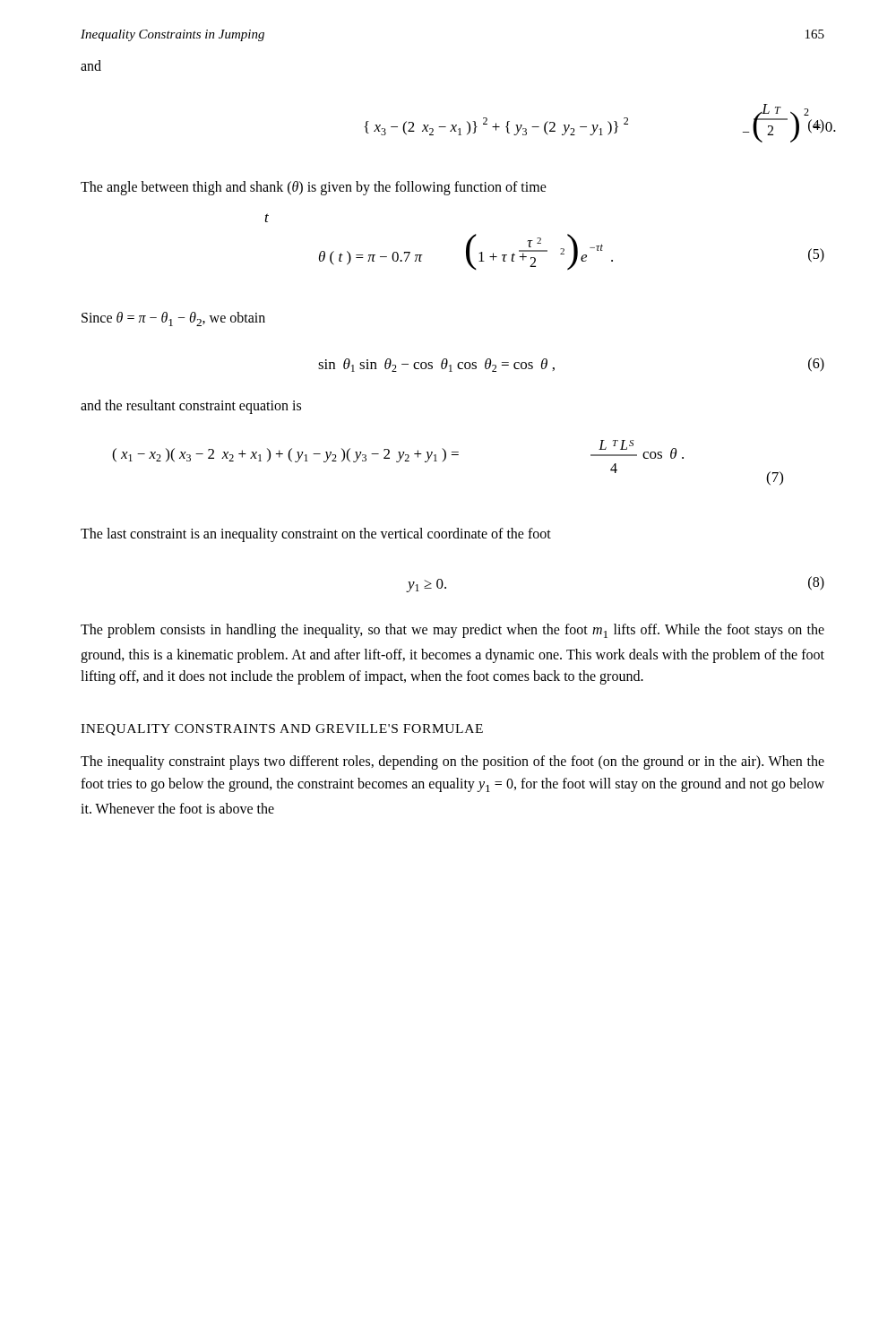Select the block starting "{ x3 − (2 x2"

pos(452,125)
